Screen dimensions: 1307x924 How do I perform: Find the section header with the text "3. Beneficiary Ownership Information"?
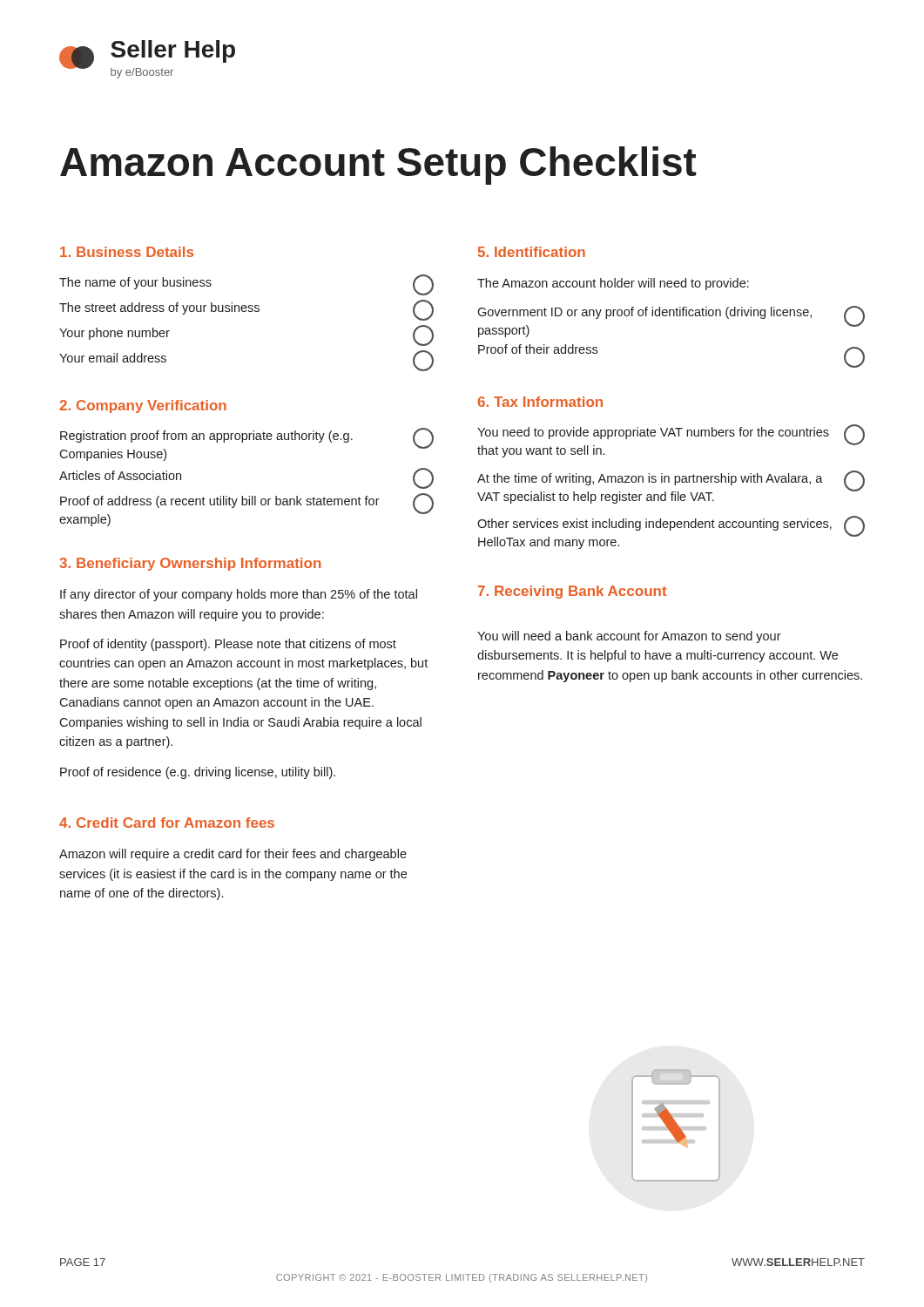(x=190, y=563)
